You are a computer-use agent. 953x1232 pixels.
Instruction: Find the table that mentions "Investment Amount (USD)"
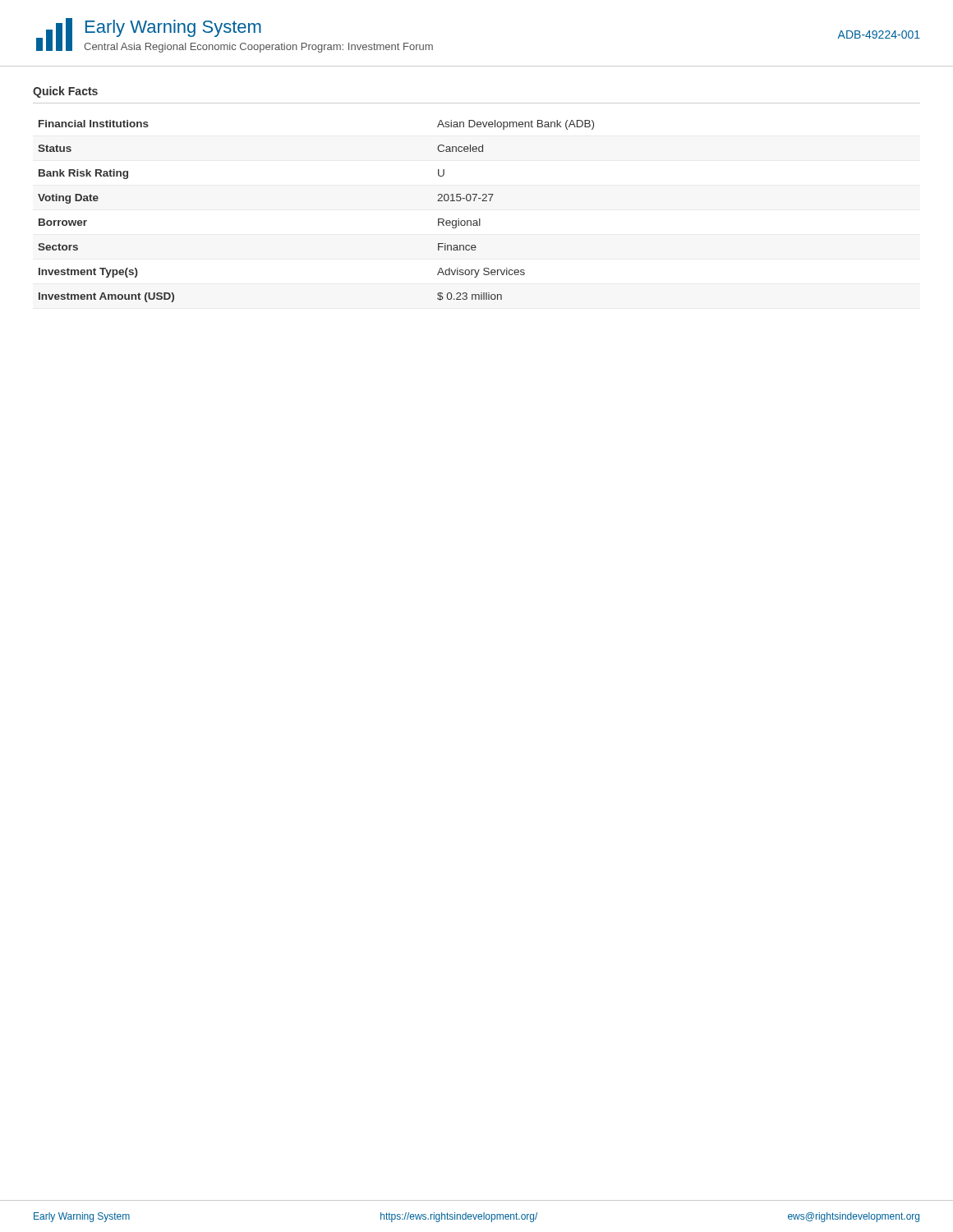tap(476, 210)
